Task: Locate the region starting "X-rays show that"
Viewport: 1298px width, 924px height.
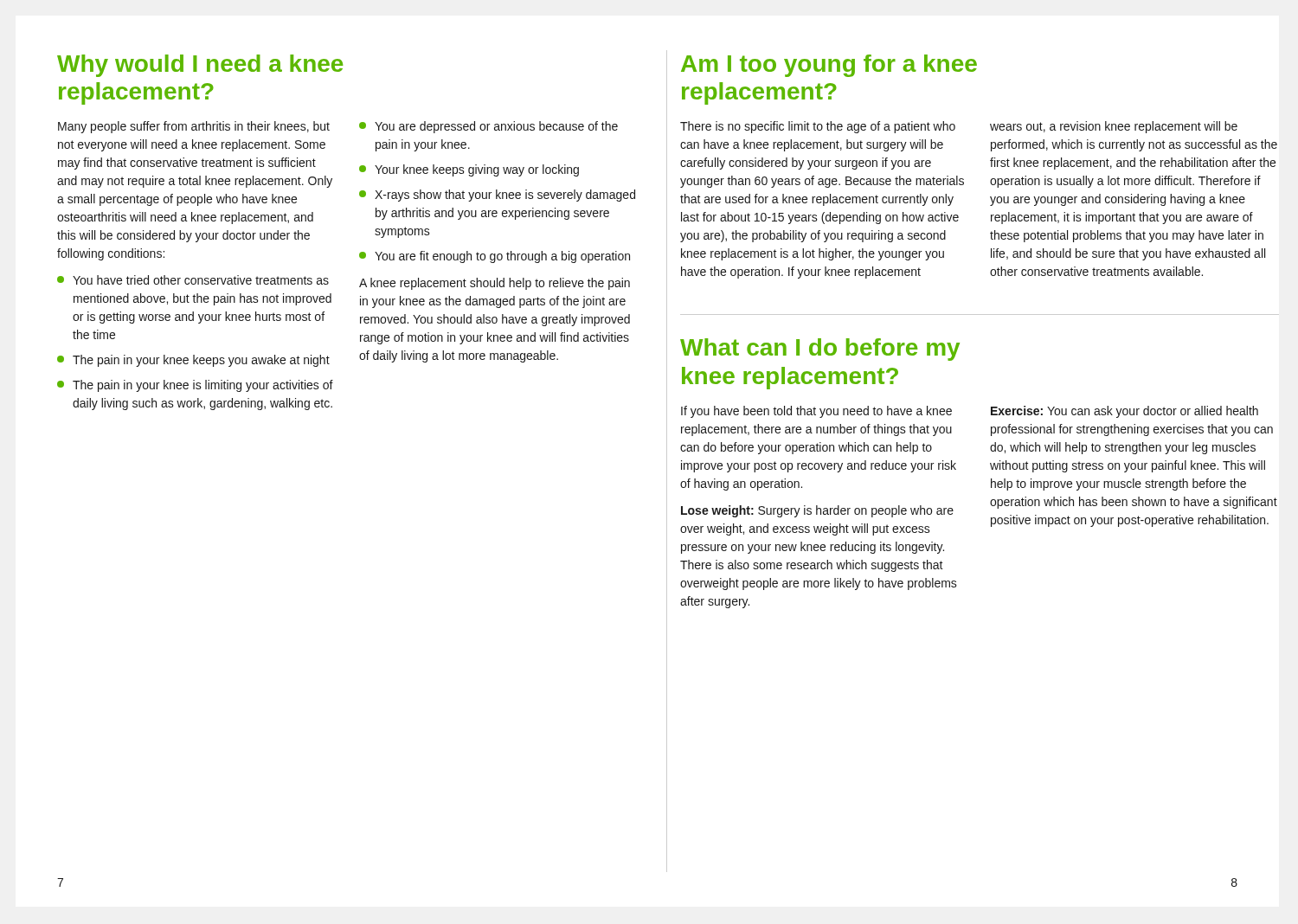Action: [x=498, y=214]
